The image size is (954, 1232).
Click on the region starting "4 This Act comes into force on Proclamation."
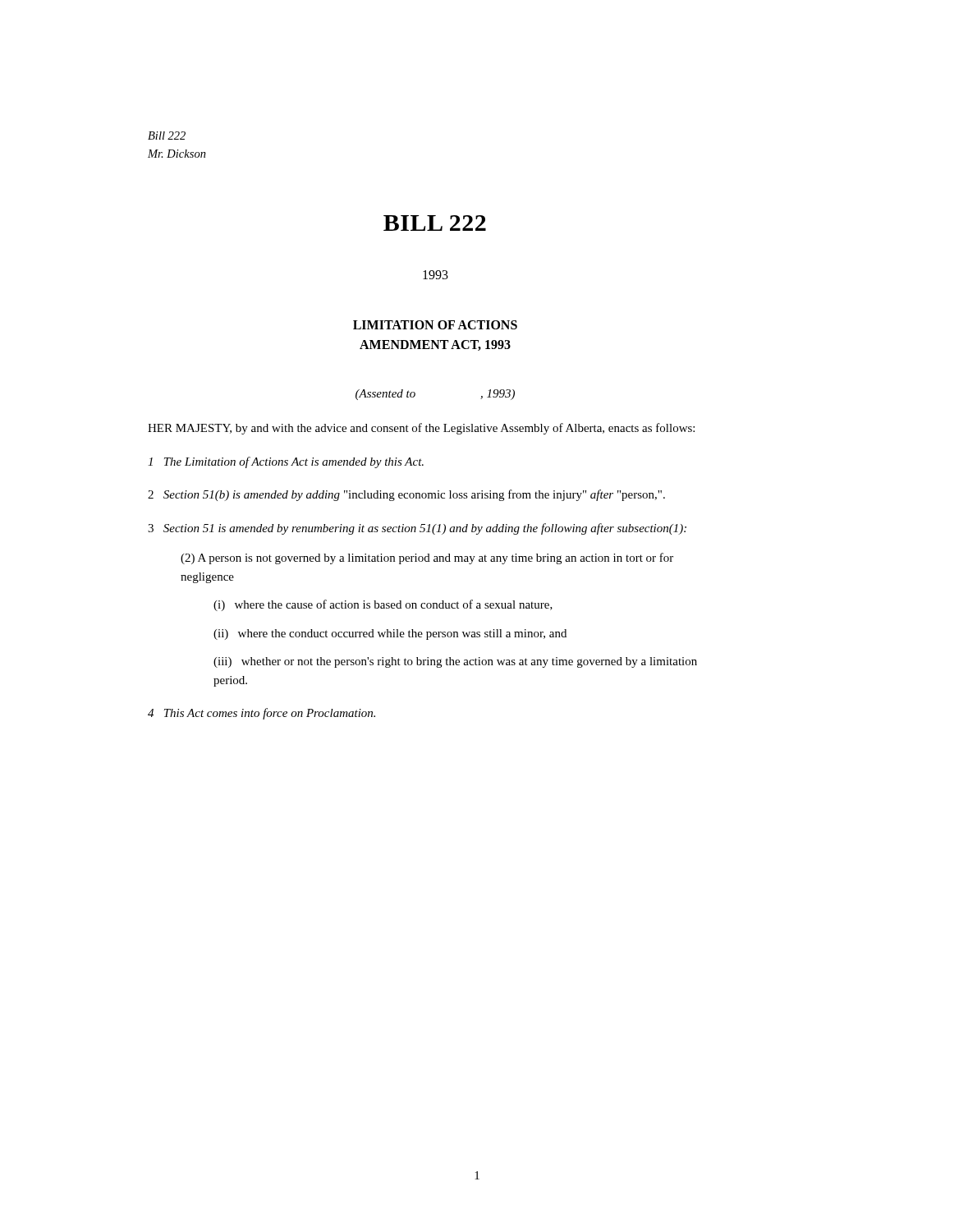coord(262,713)
